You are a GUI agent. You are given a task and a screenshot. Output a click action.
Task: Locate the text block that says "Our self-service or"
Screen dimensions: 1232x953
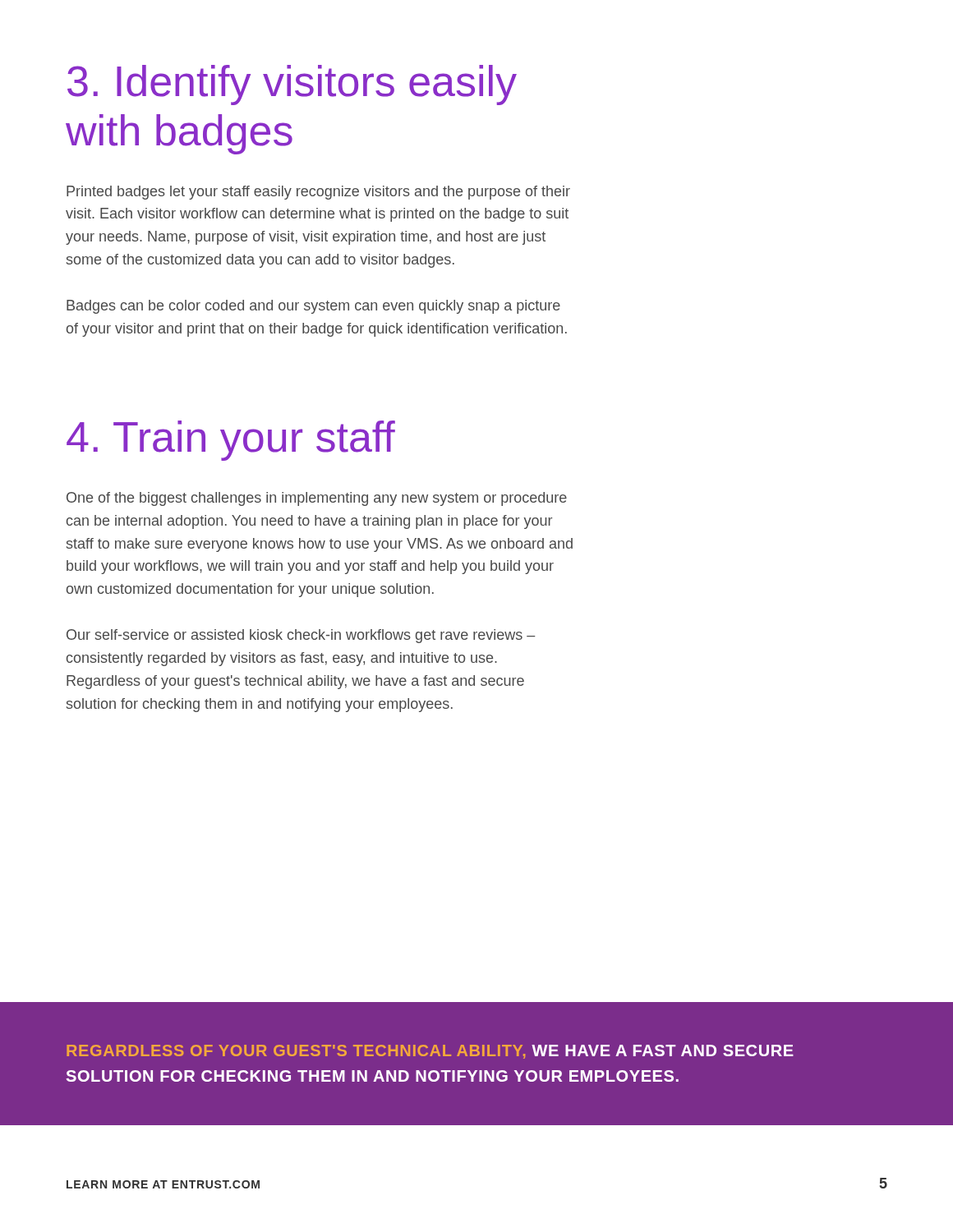coord(300,669)
